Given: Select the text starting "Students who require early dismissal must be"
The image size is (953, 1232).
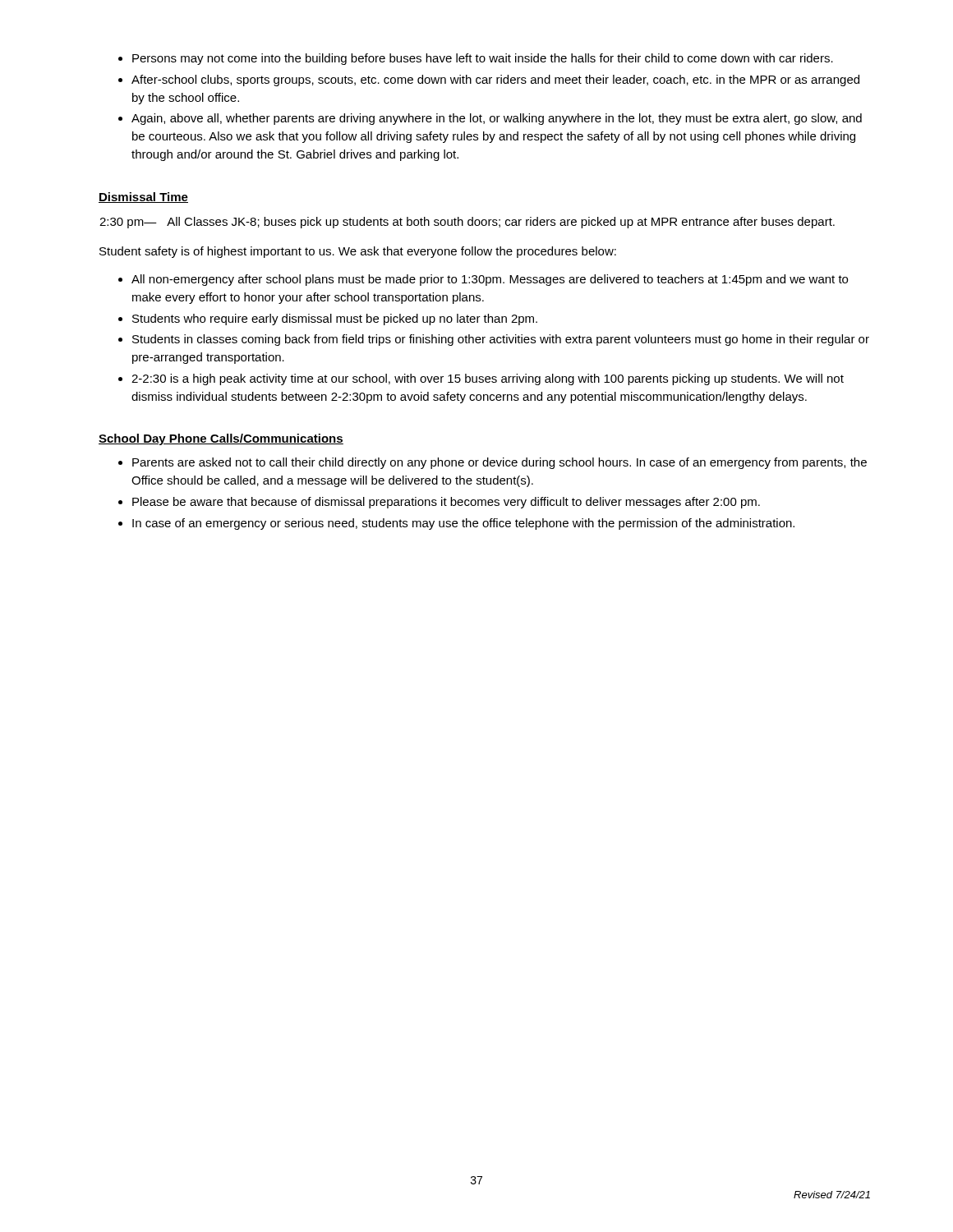Looking at the screenshot, I should pyautogui.click(x=485, y=318).
